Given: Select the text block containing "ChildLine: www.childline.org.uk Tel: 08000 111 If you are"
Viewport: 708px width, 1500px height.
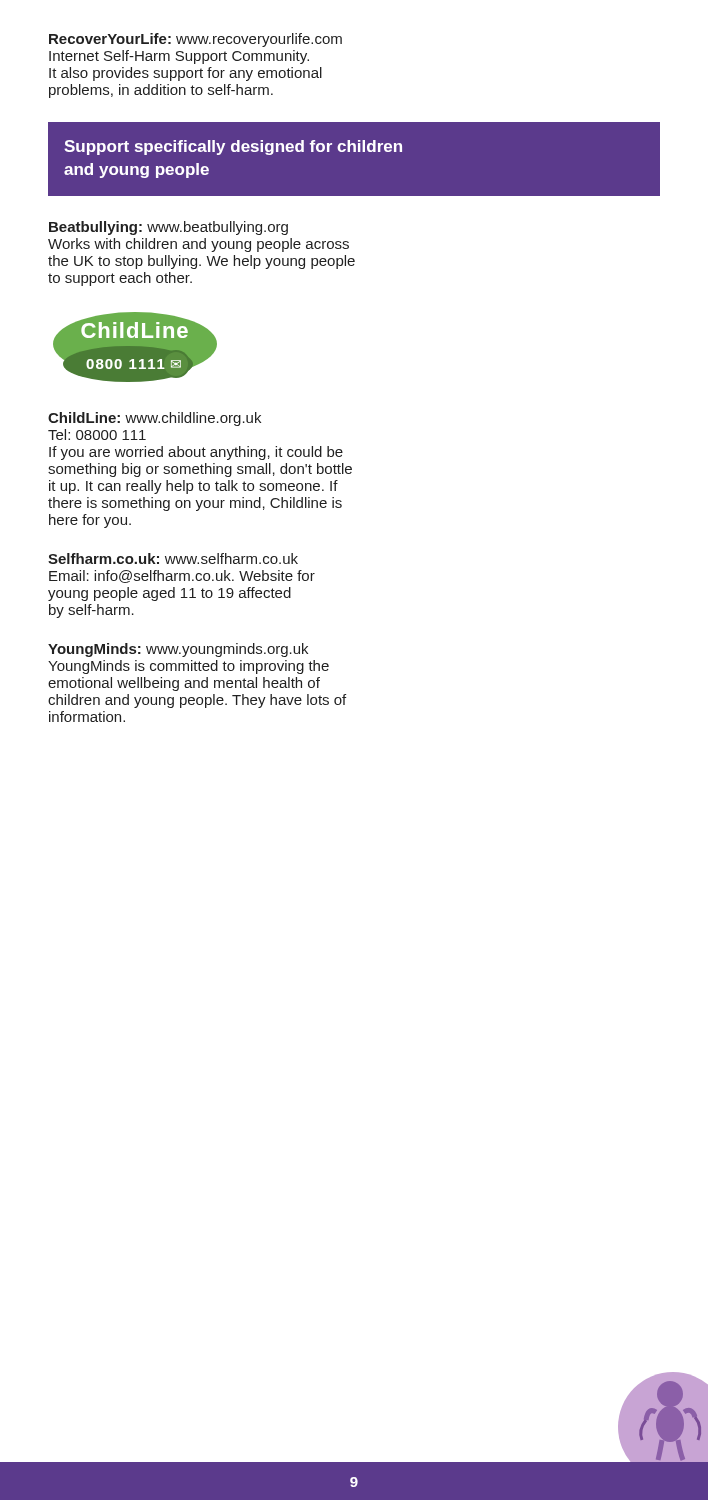Looking at the screenshot, I should [200, 468].
